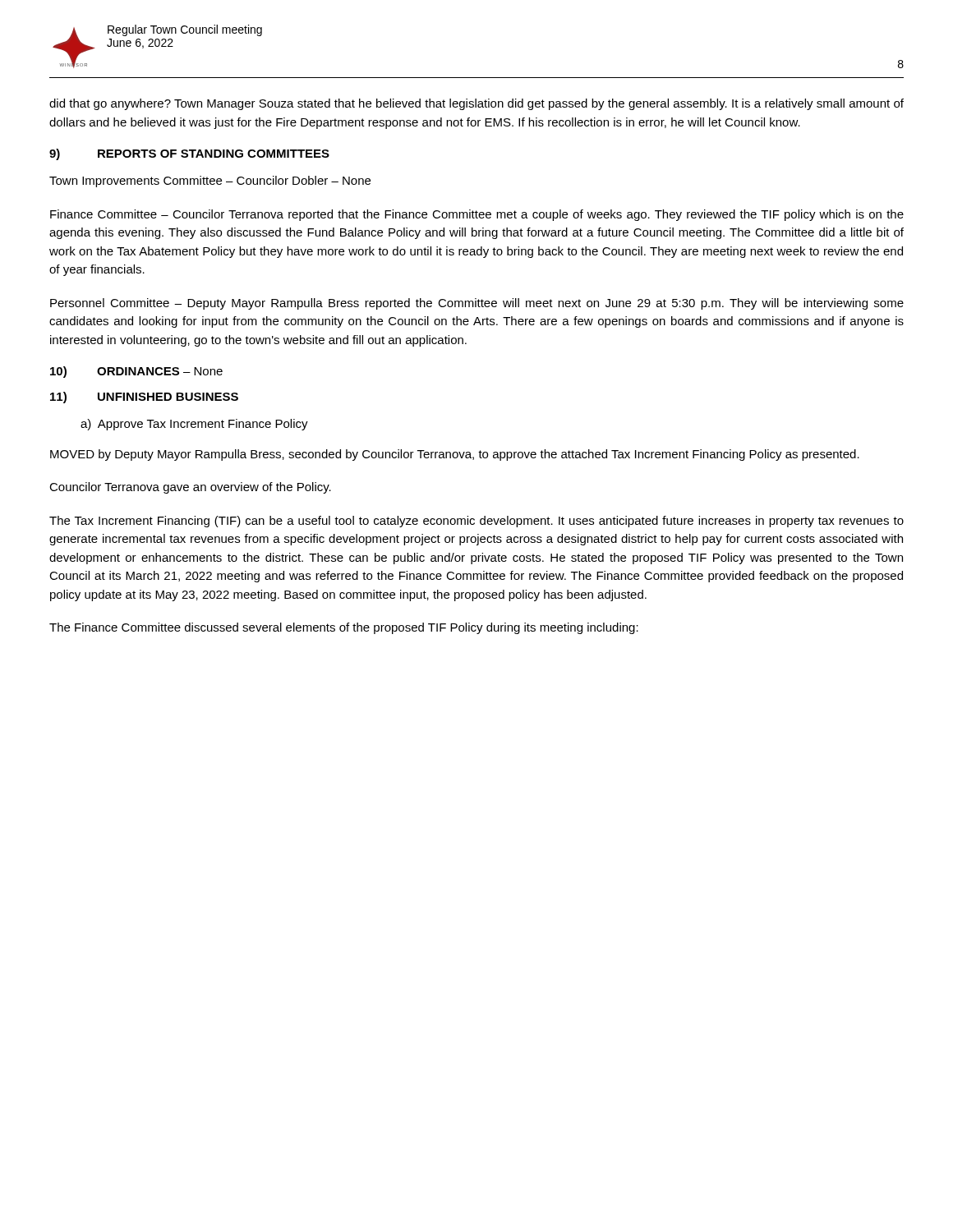Locate the block of text that opens with "The Tax Increment Financing (TIF) can be"

point(476,557)
